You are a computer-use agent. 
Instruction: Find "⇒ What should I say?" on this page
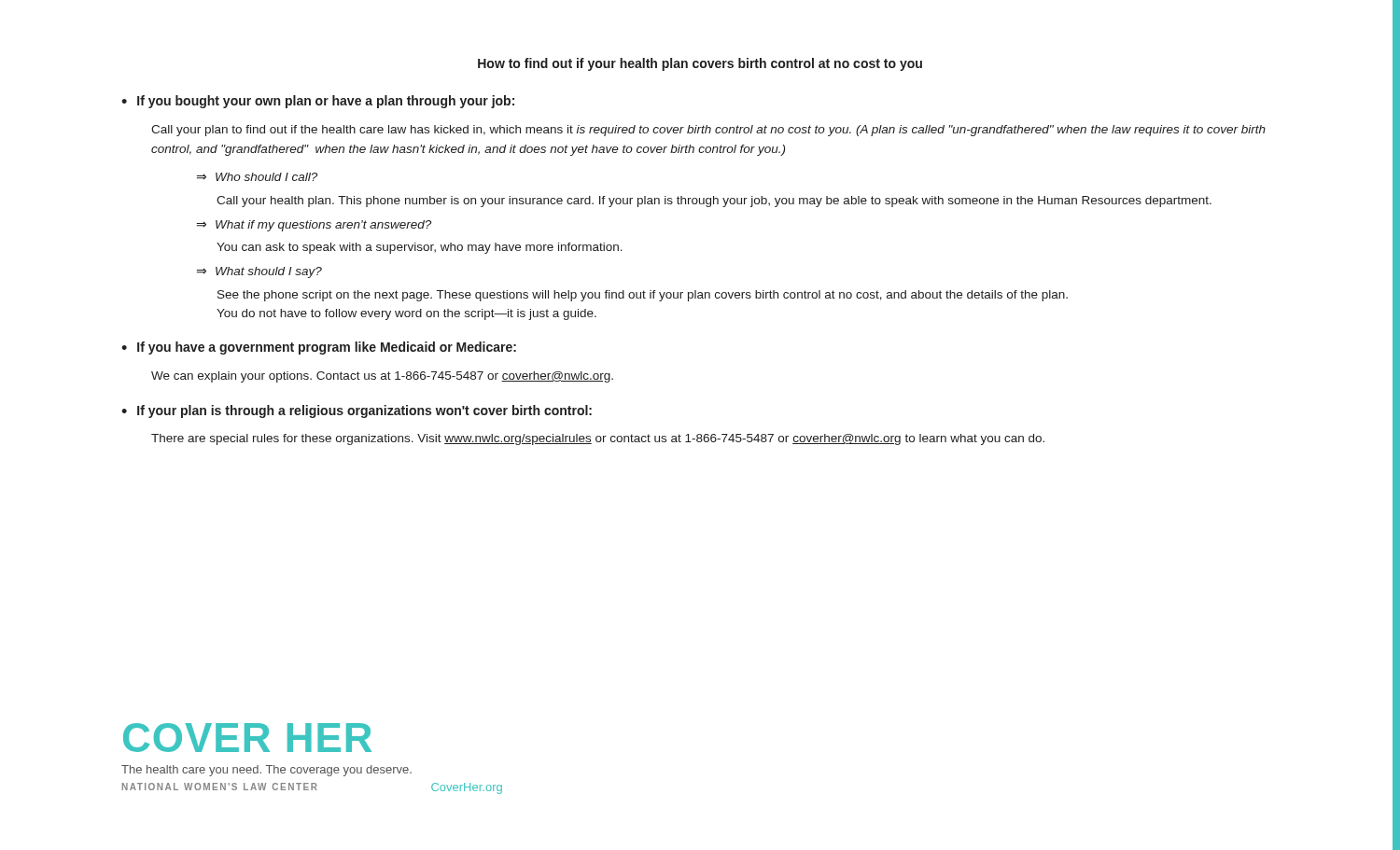[x=259, y=272]
